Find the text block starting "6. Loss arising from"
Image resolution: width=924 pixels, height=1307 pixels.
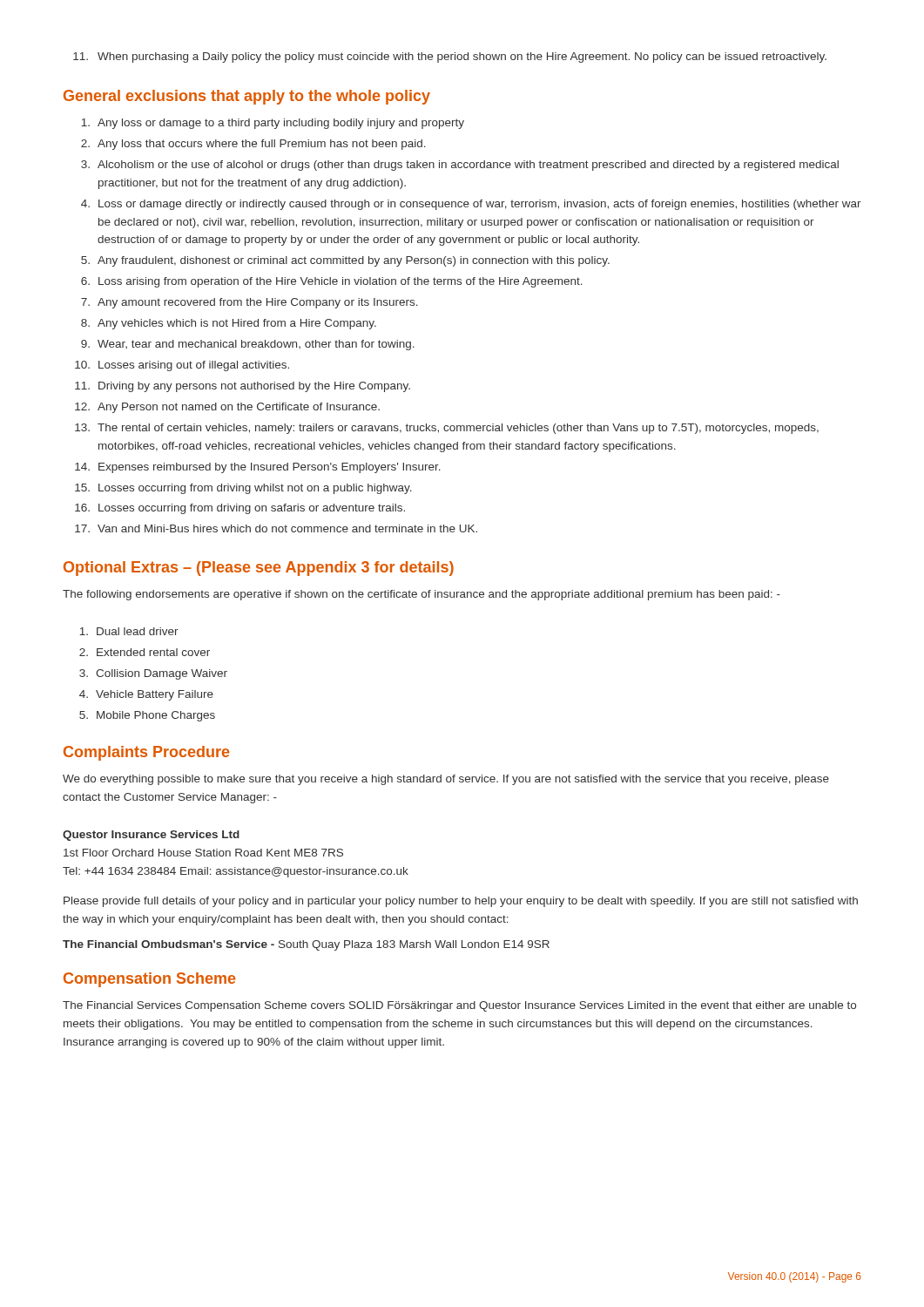pos(462,282)
